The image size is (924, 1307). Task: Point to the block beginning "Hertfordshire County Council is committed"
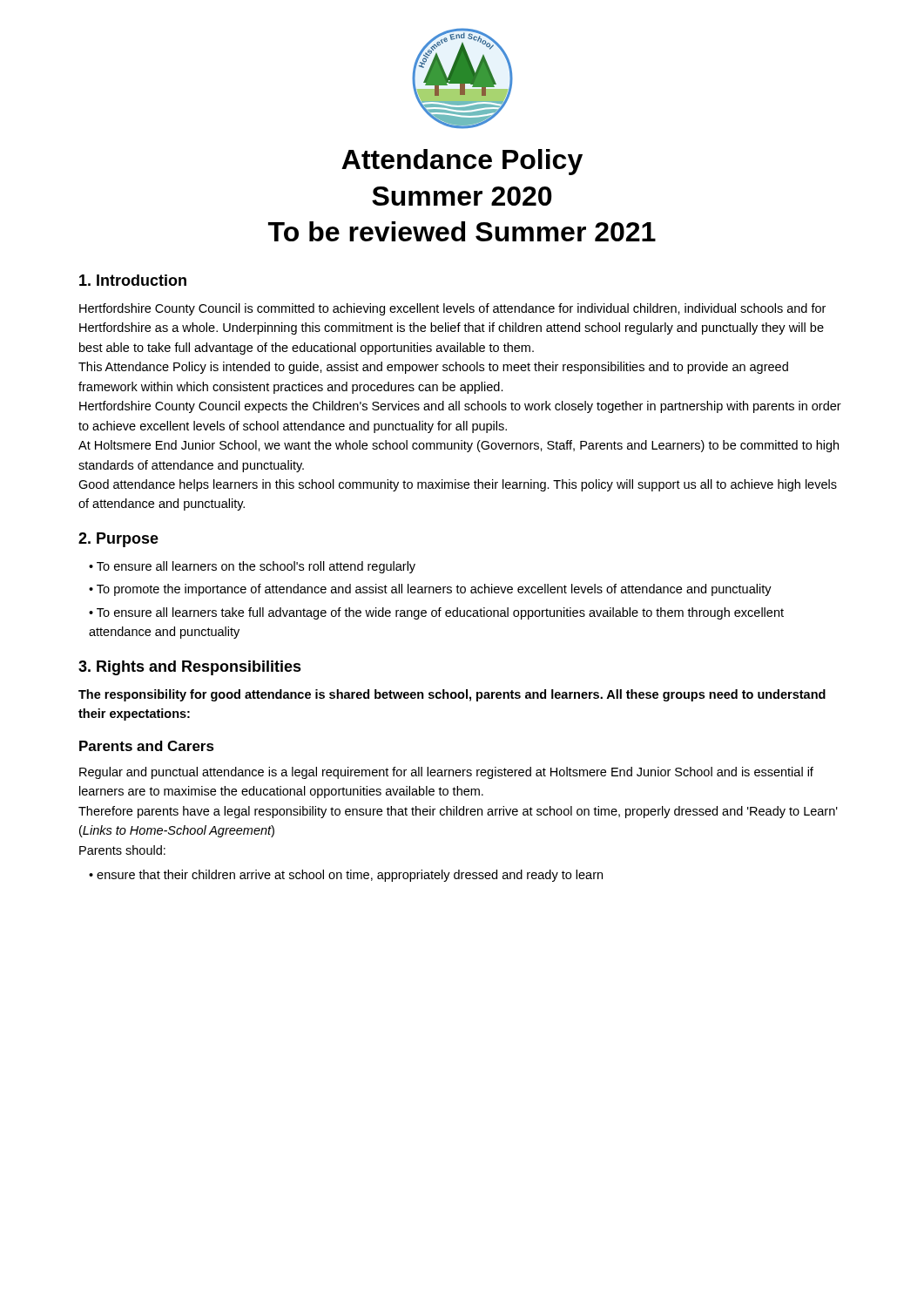(460, 406)
